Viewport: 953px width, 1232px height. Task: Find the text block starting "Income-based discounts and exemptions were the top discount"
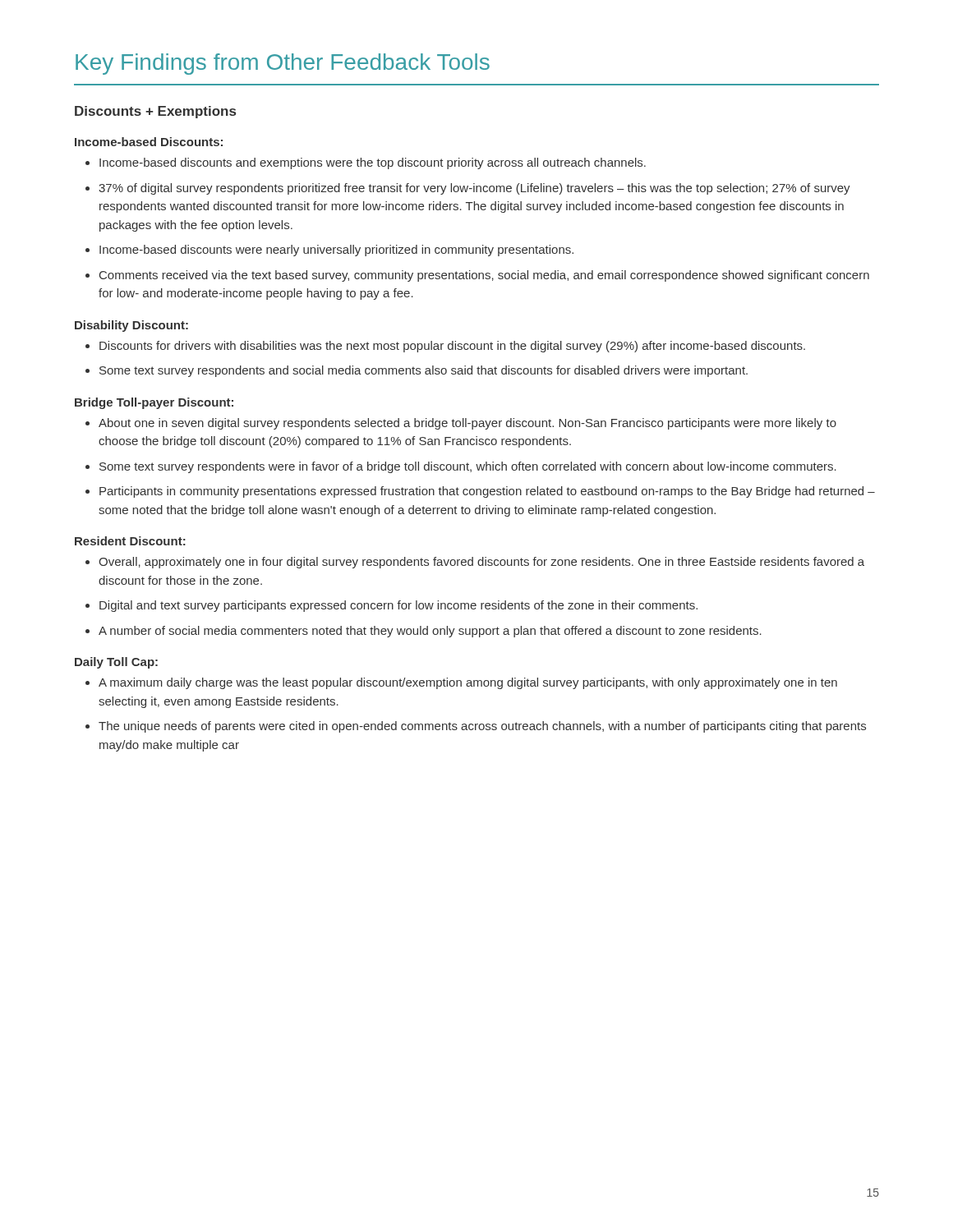click(476, 163)
